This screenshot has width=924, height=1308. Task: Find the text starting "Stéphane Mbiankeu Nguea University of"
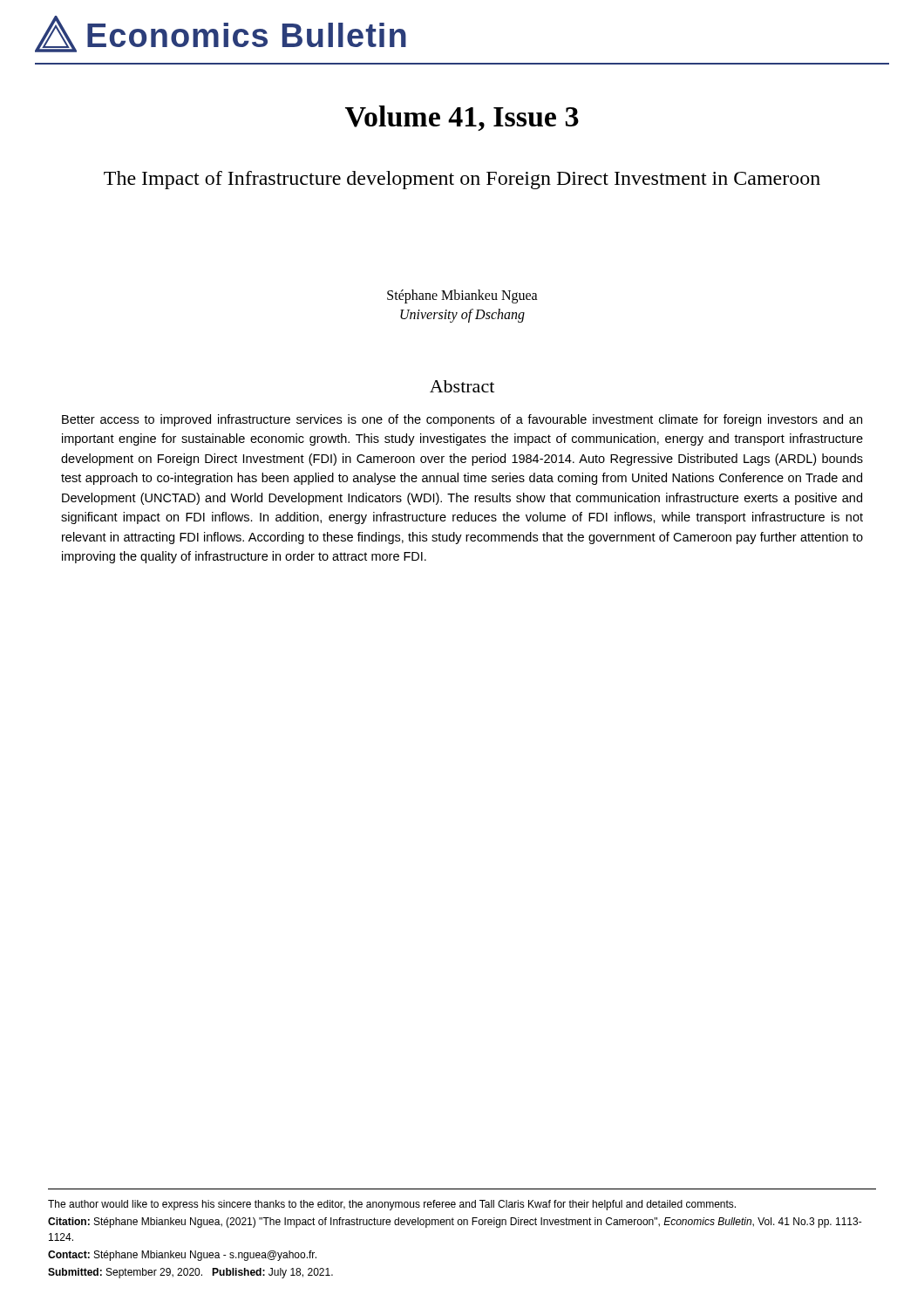pyautogui.click(x=462, y=305)
